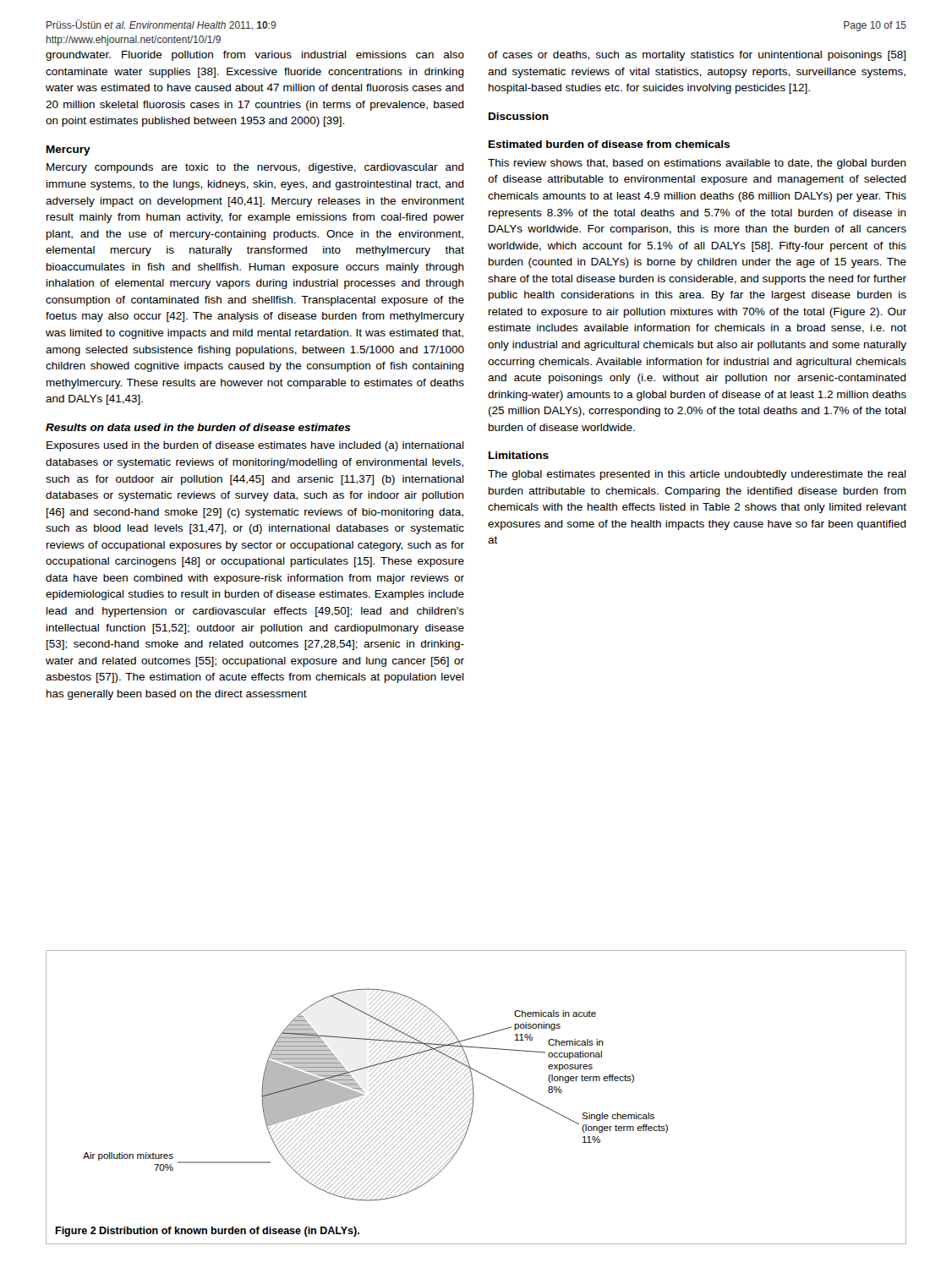The width and height of the screenshot is (952, 1268).
Task: Select the passage starting "Figure 2 Distribution of"
Action: 207,1231
